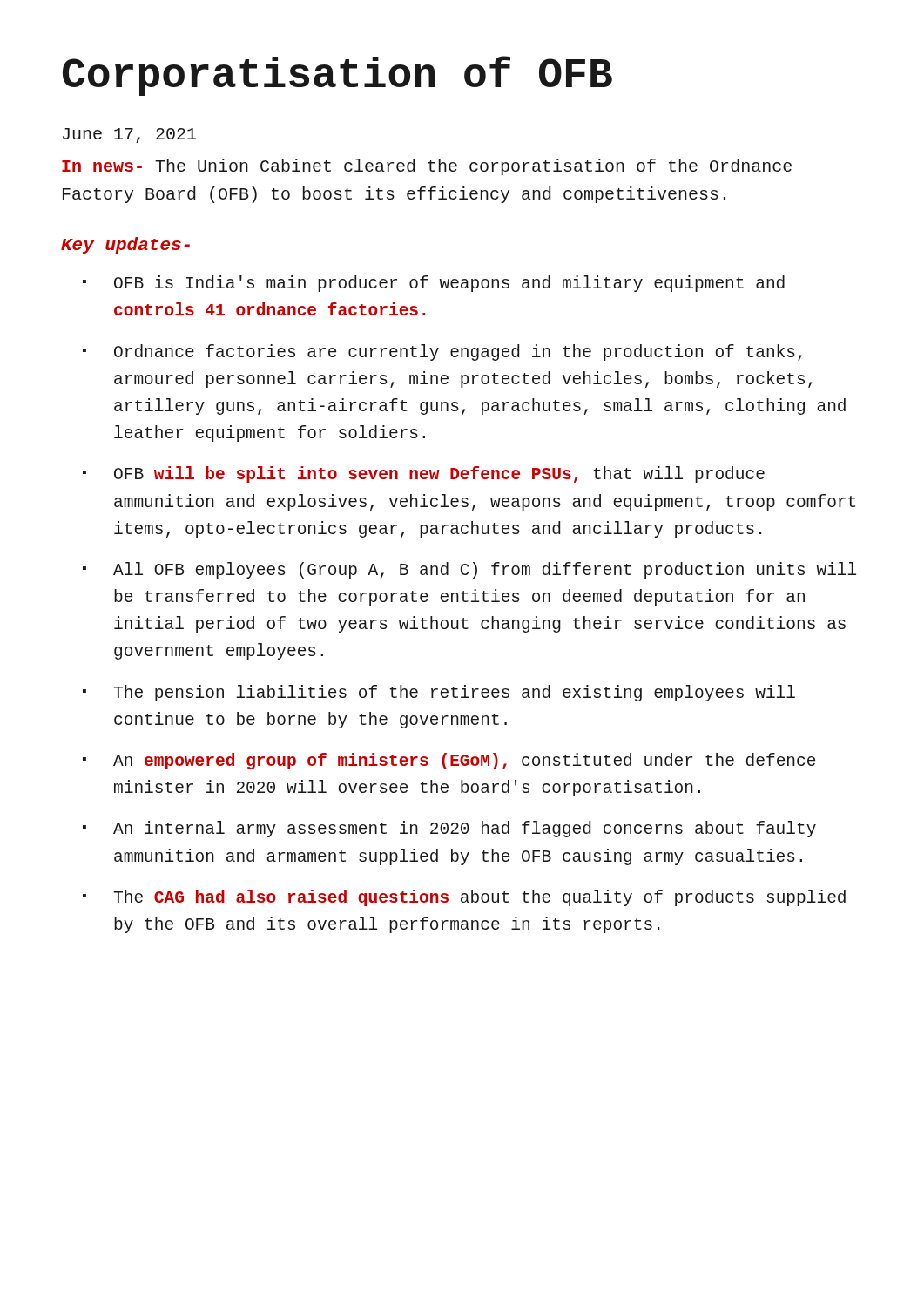The height and width of the screenshot is (1307, 924).
Task: Where is the passage that starts "An internal army assessment in 2020 had flagged"?
Action: [x=465, y=843]
